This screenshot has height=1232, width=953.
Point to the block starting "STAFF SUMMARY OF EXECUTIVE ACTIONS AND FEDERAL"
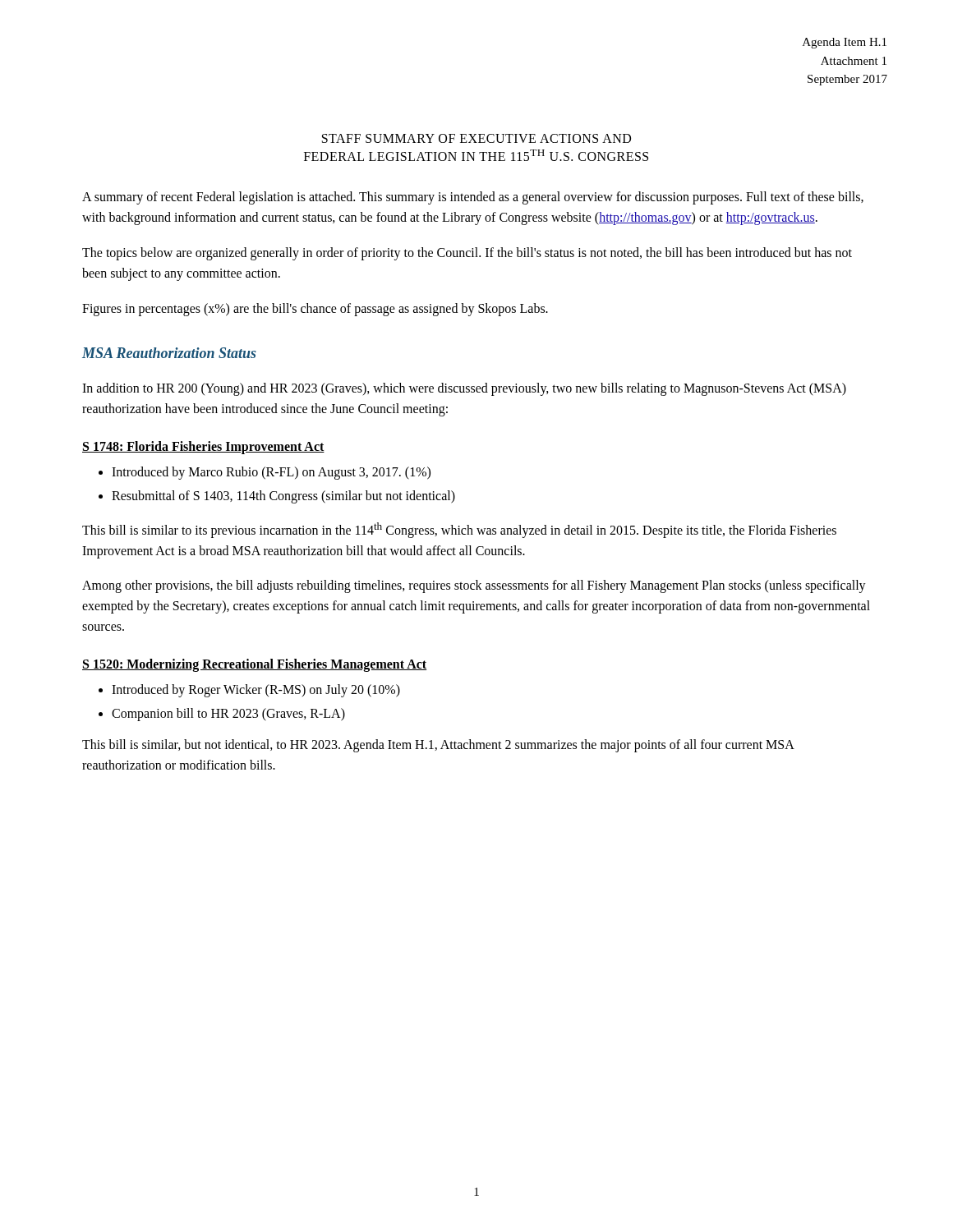click(x=476, y=148)
